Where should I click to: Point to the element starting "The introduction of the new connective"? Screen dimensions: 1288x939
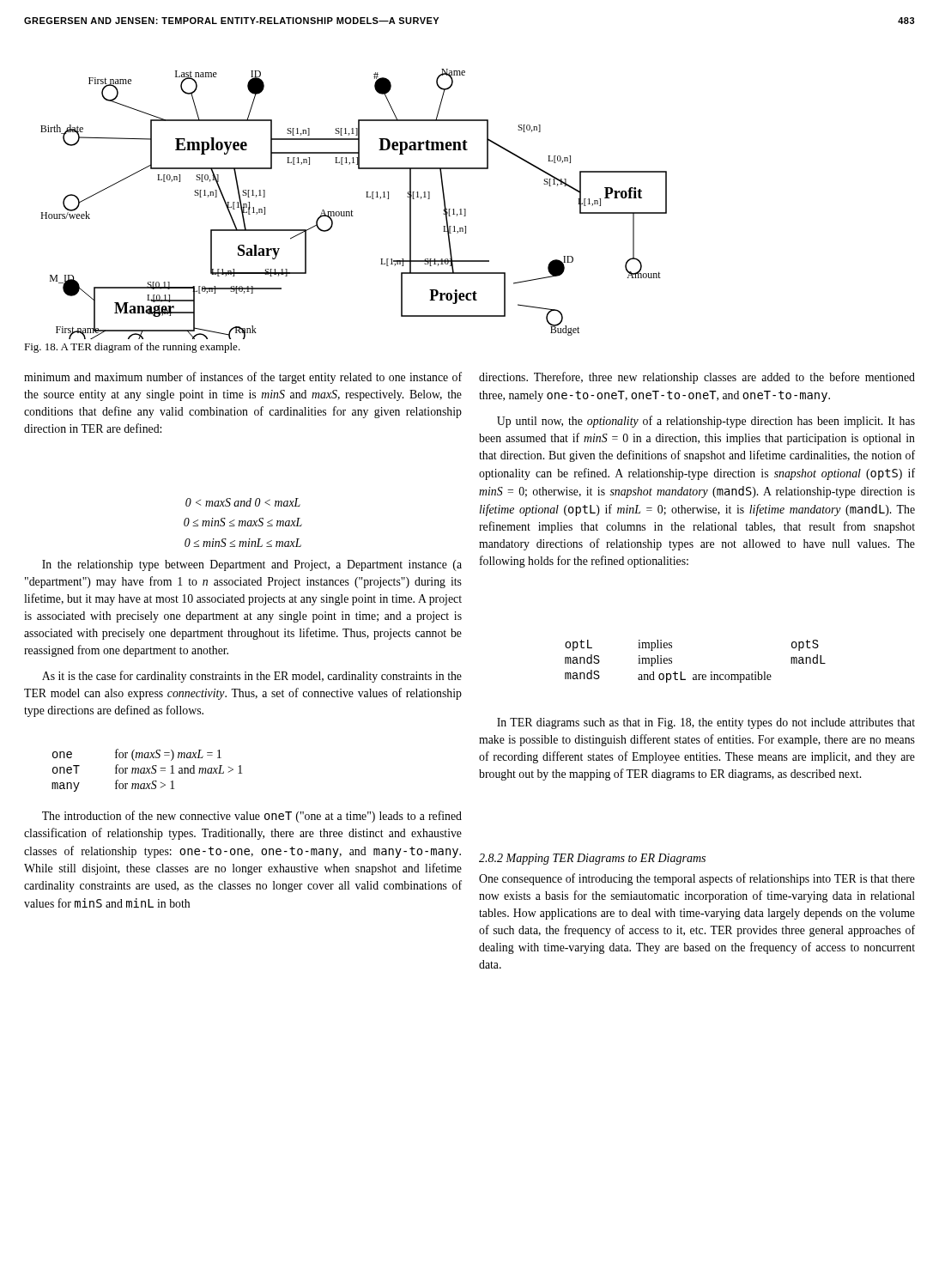pyautogui.click(x=243, y=860)
